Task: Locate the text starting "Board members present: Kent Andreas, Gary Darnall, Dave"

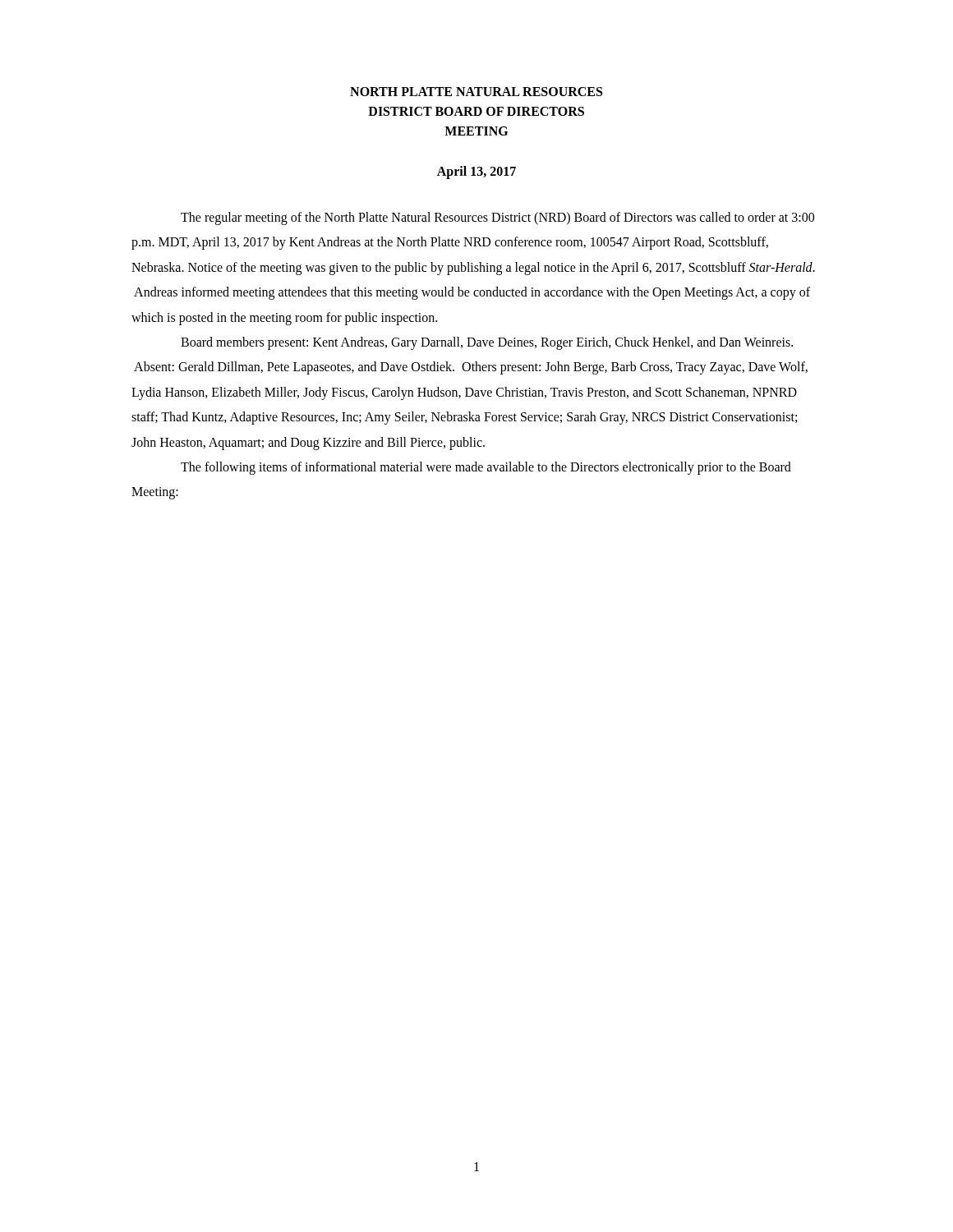Action: [476, 393]
